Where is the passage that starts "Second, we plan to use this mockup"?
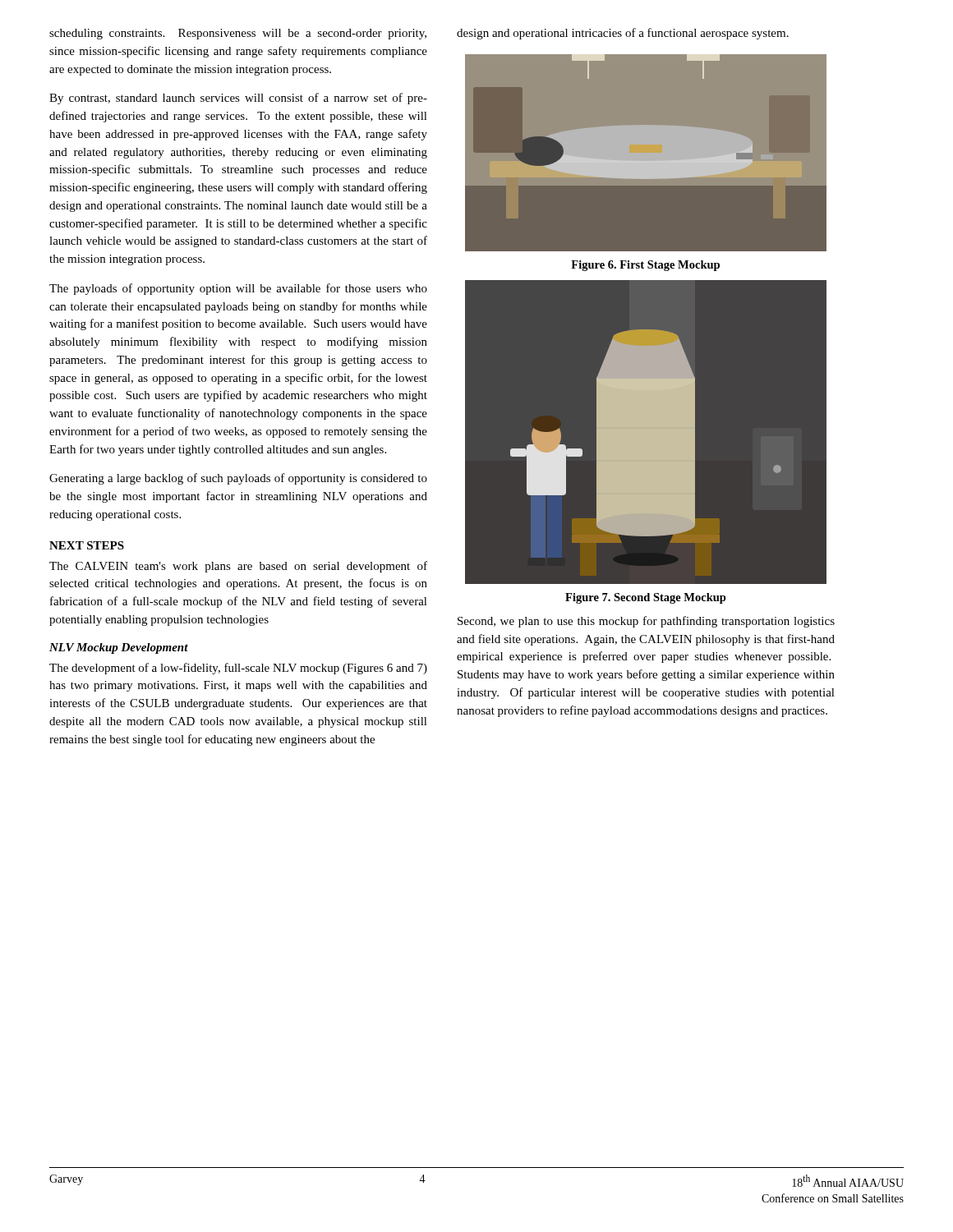The image size is (953, 1232). point(646,665)
